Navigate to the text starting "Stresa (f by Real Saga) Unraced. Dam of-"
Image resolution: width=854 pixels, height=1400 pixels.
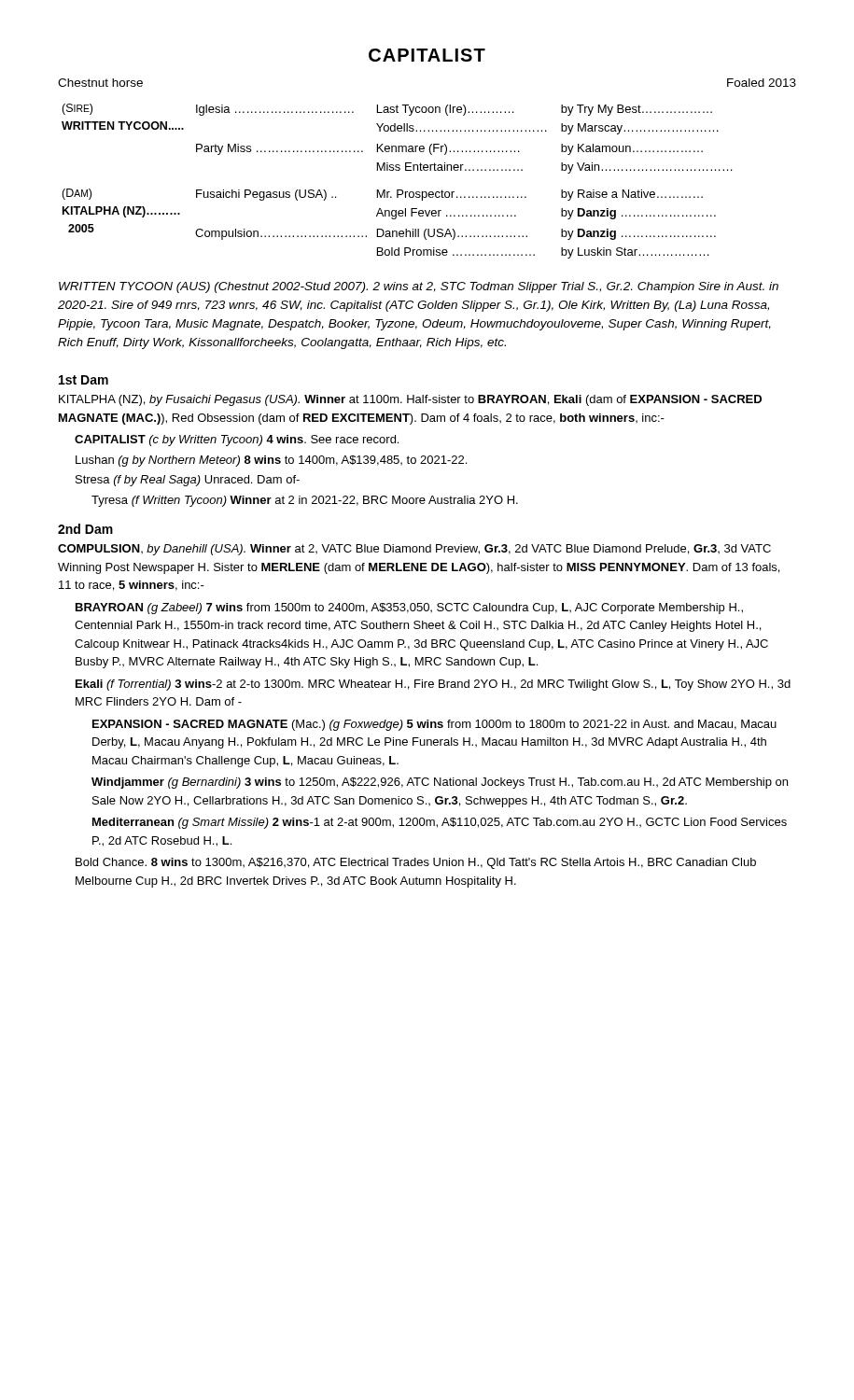coord(187,479)
